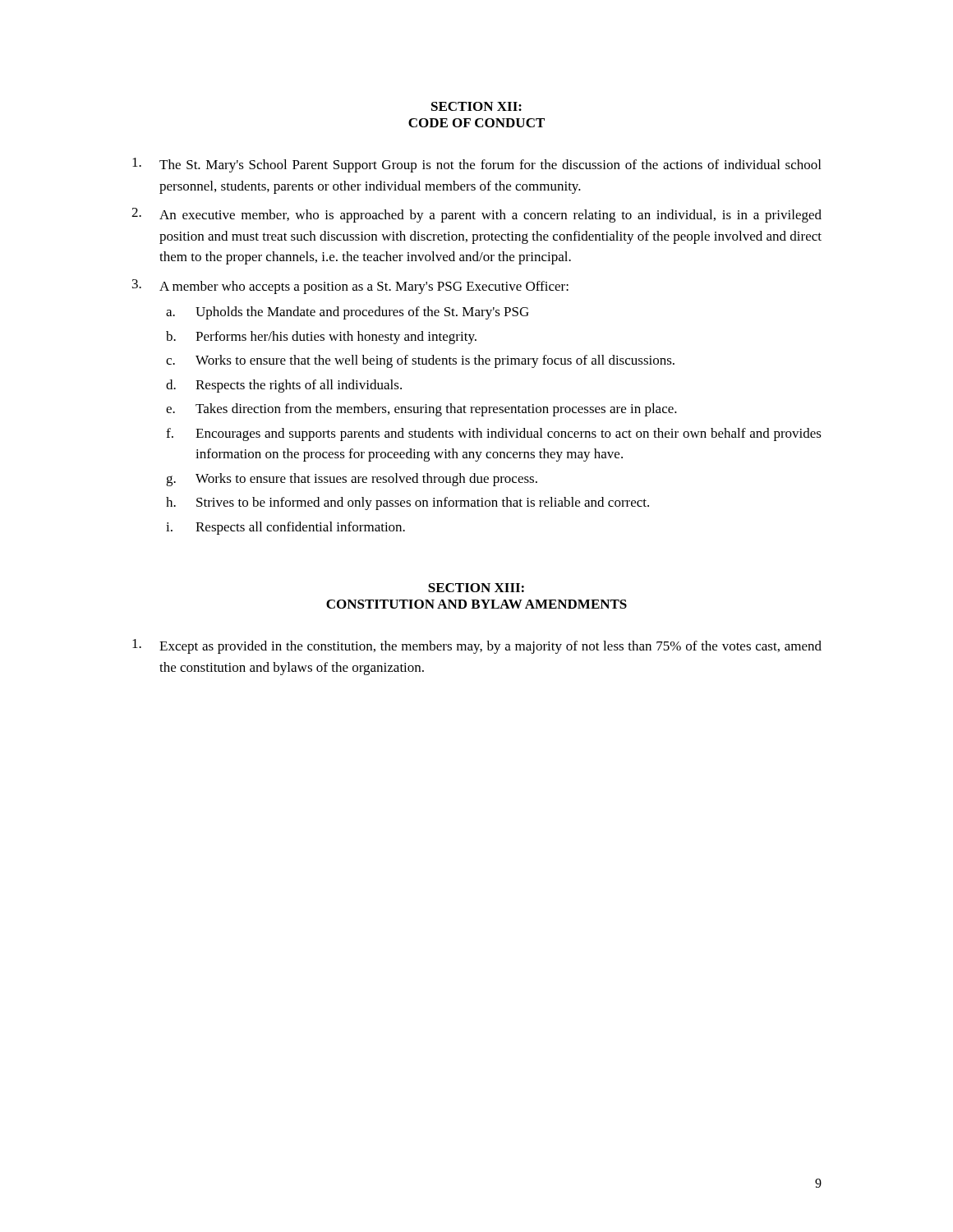Find the element starting "e. Takes direction from"
Screen dimensions: 1232x953
pyautogui.click(x=490, y=409)
